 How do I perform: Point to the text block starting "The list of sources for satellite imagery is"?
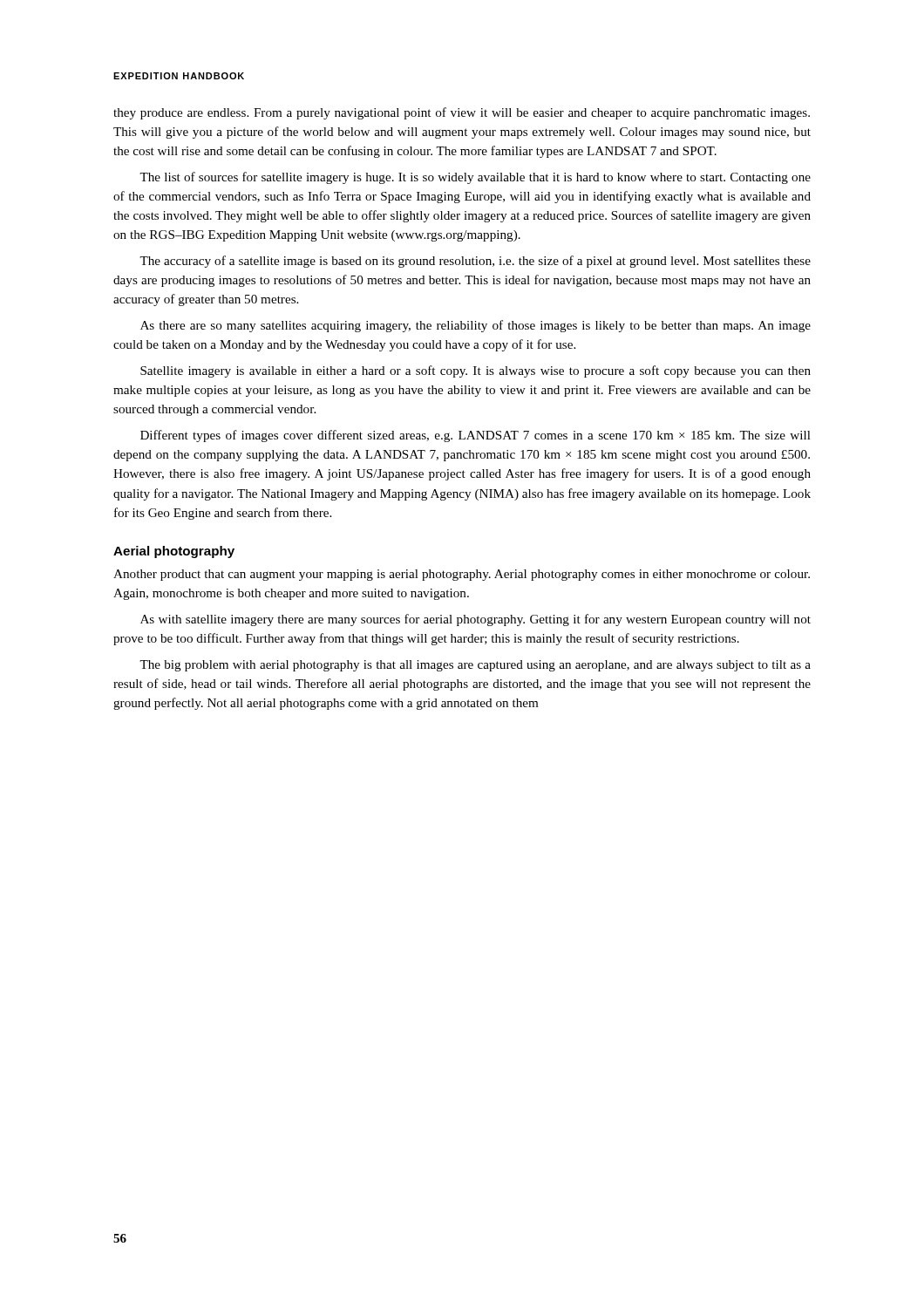point(462,206)
